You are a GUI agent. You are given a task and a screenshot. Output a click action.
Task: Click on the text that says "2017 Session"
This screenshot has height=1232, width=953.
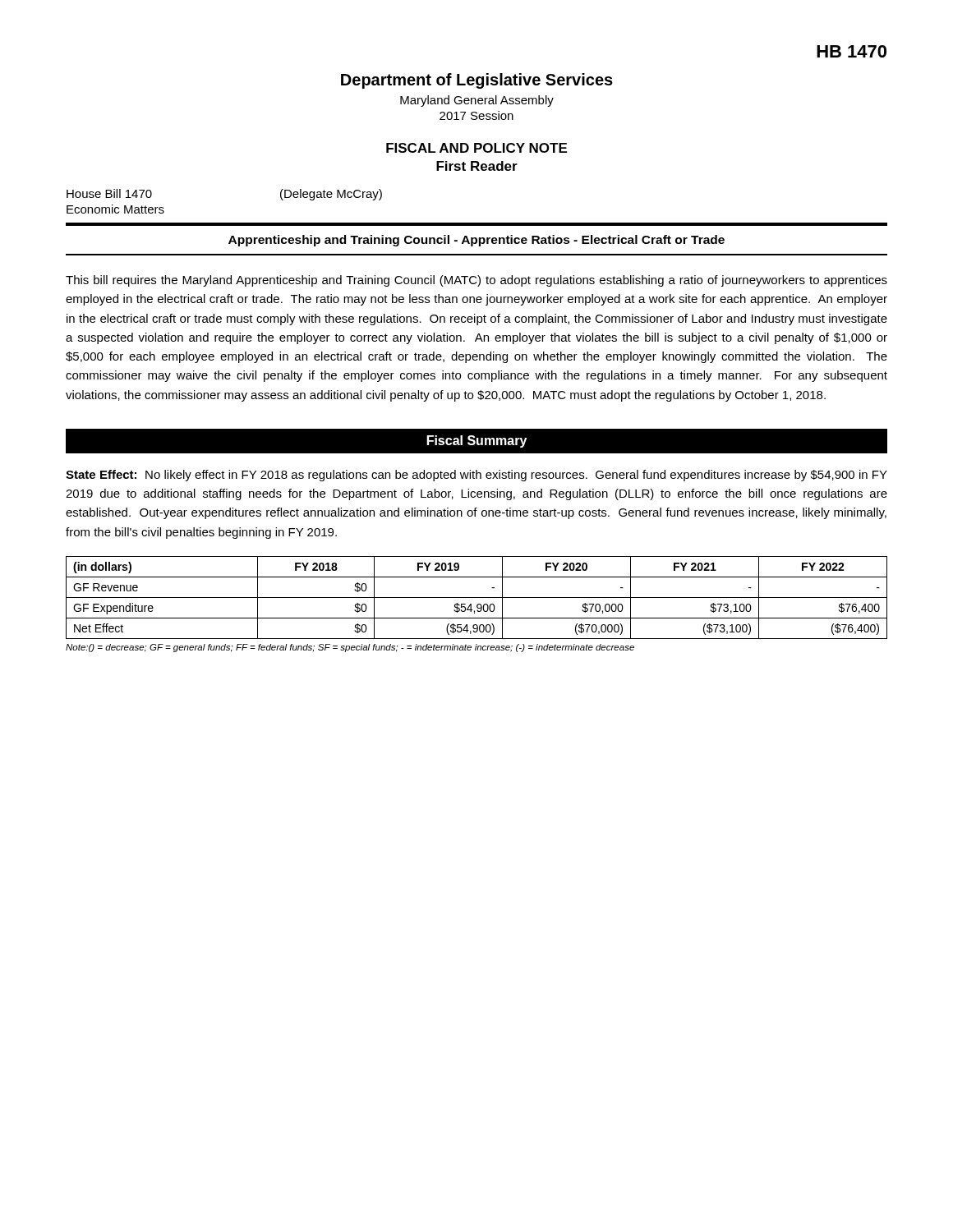click(x=476, y=115)
